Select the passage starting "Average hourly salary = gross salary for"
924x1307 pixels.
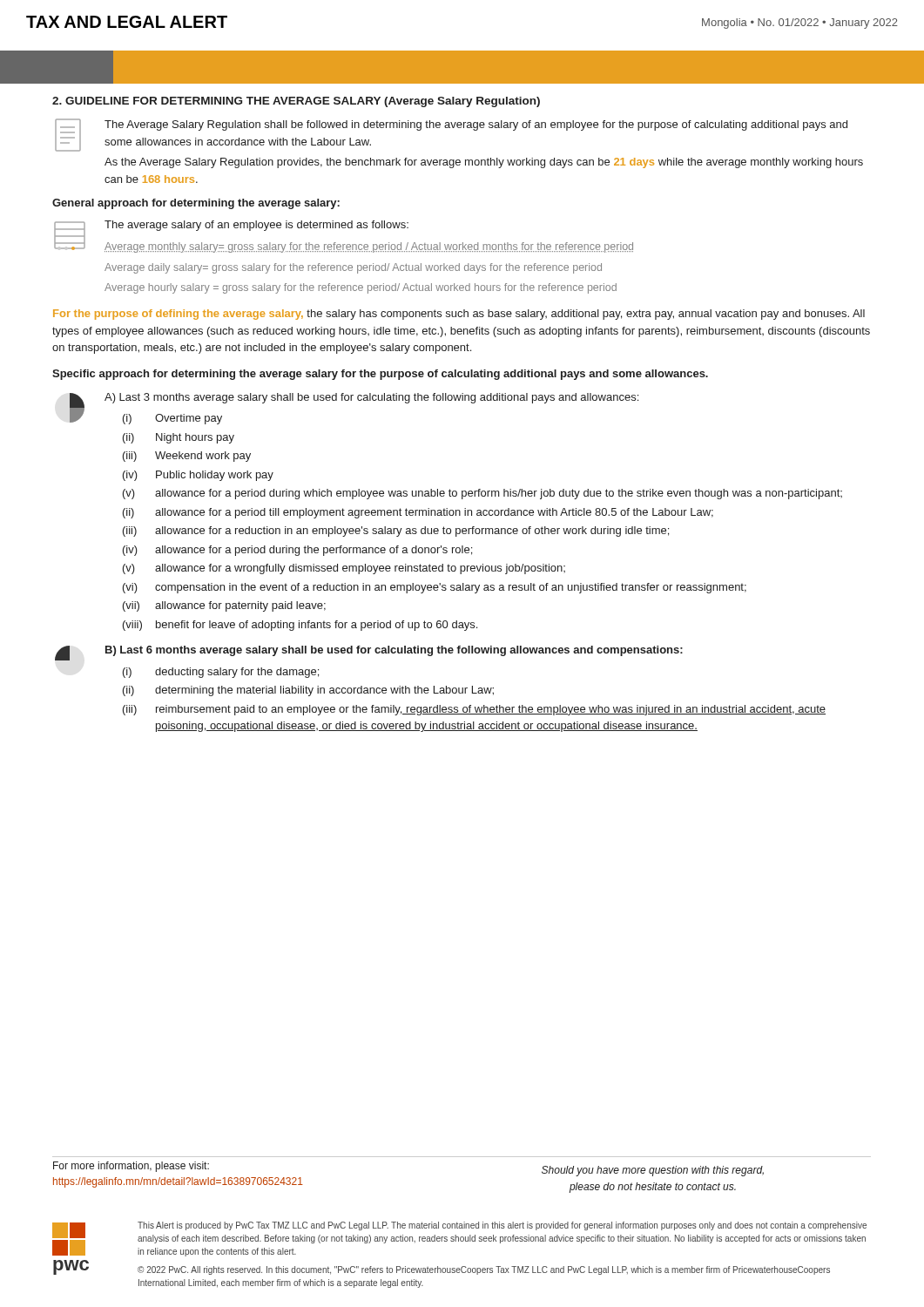pos(361,287)
